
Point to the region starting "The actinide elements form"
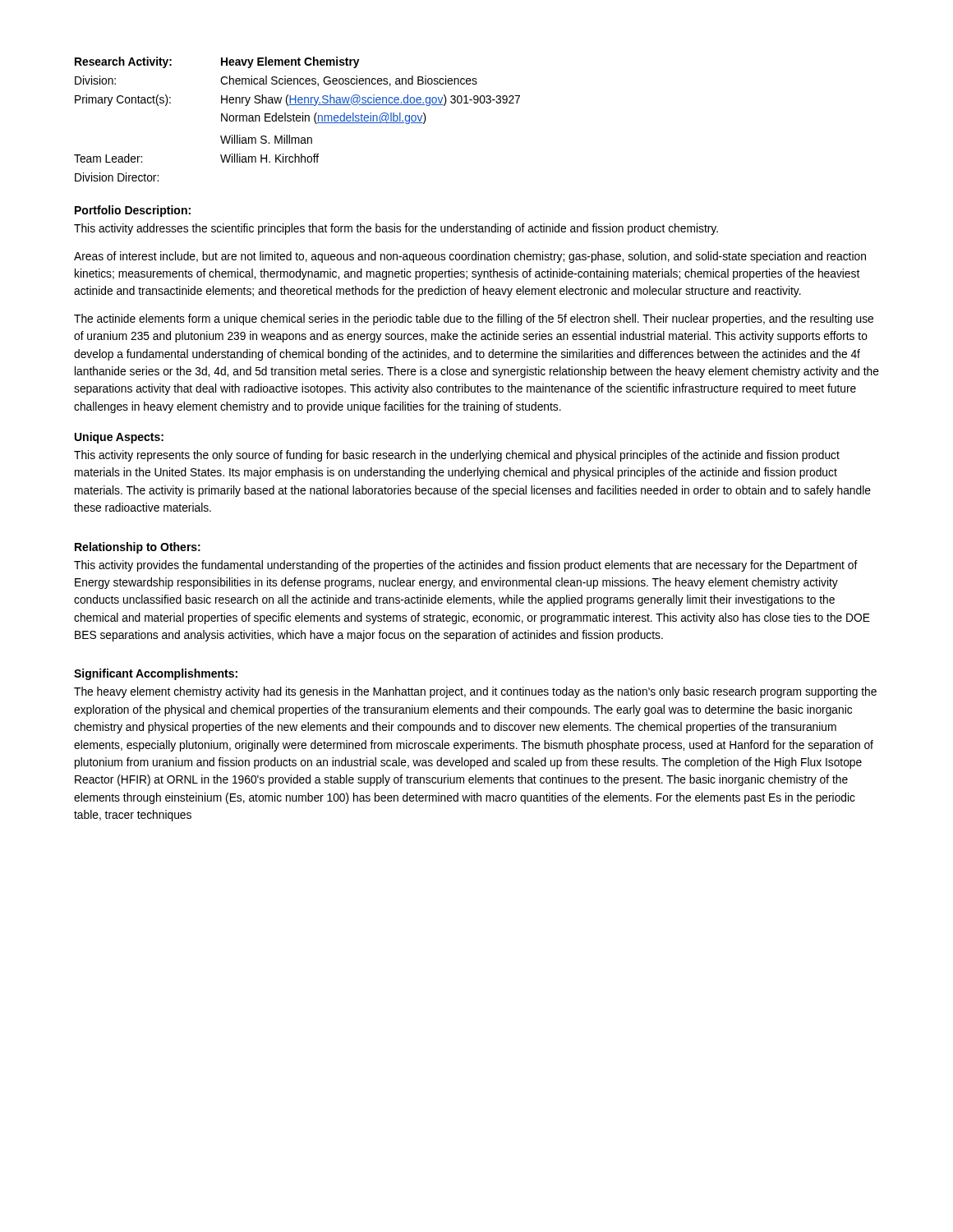coord(476,363)
